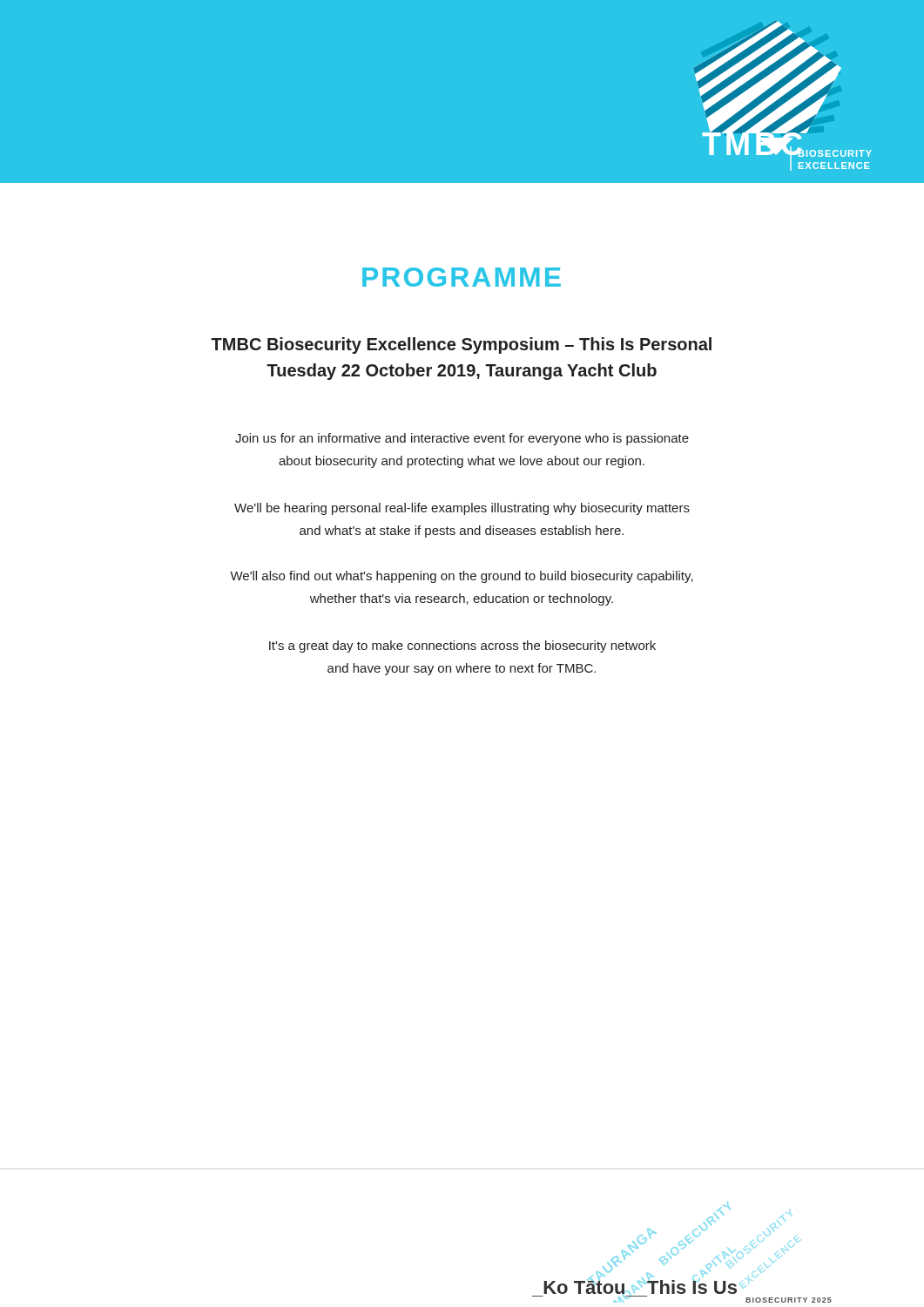Select the region starting "We'll be hearing personal real-life examples illustrating"
The width and height of the screenshot is (924, 1307).
pos(462,519)
